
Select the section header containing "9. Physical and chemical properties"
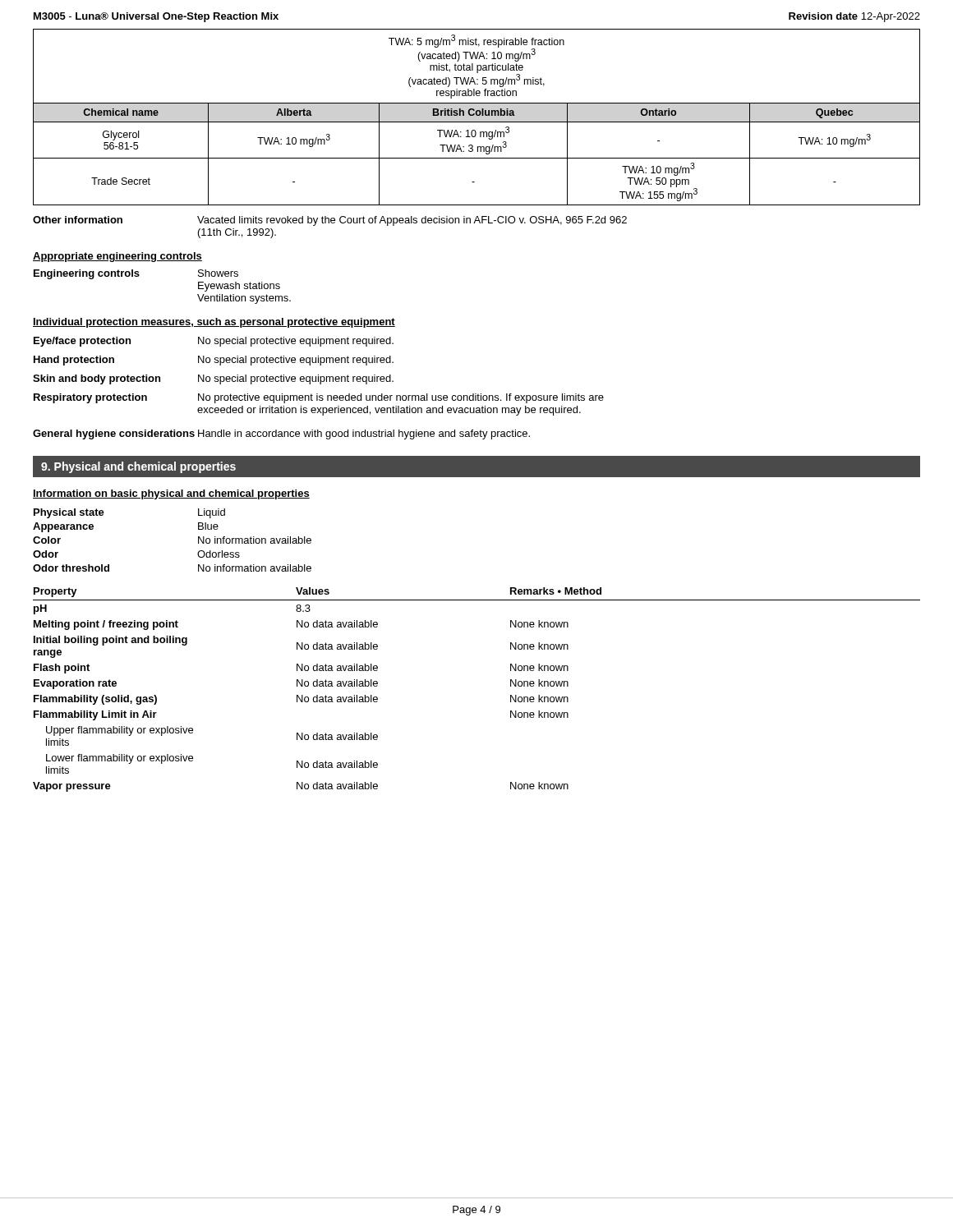pos(139,467)
